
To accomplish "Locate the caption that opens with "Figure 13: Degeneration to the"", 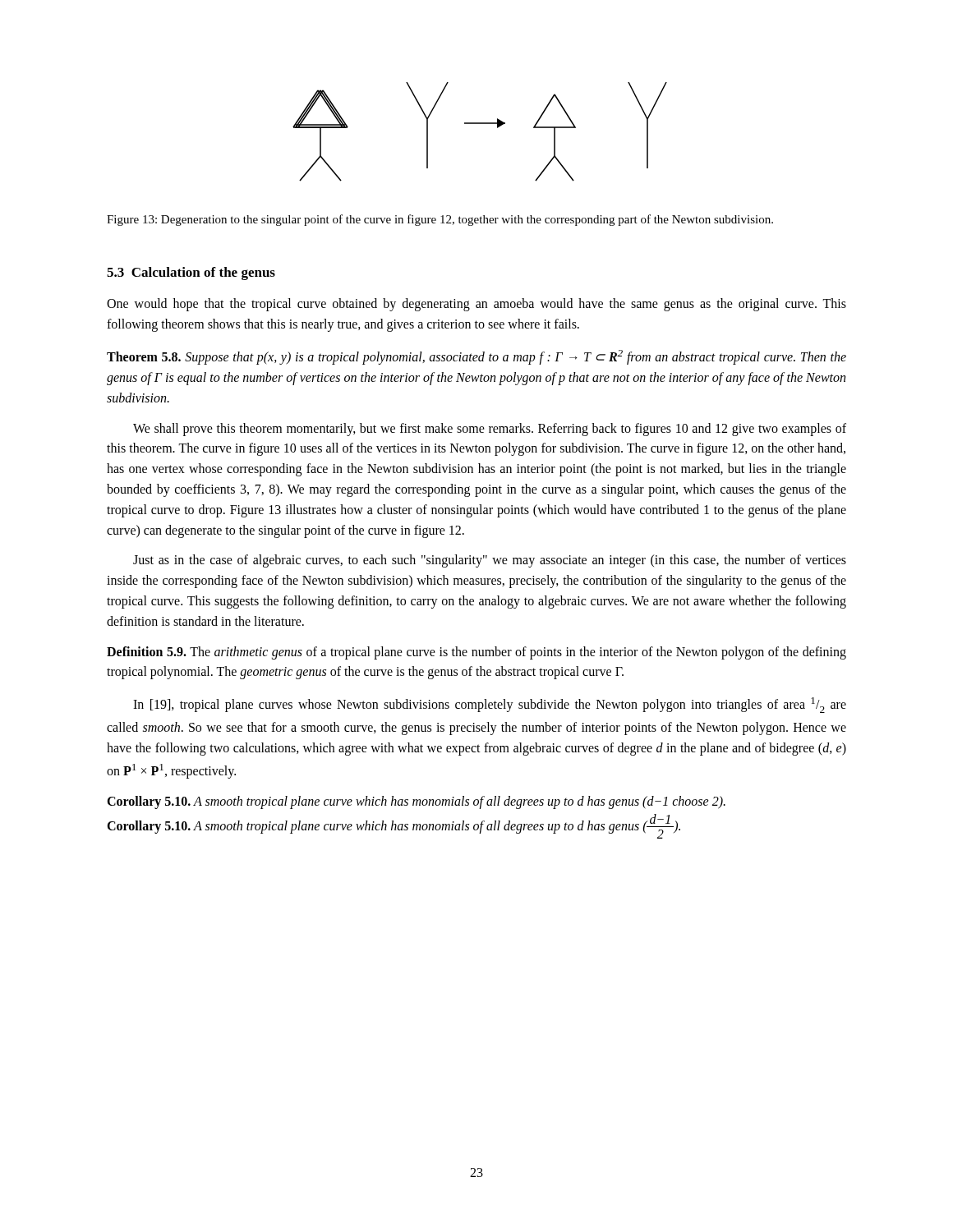I will click(440, 219).
